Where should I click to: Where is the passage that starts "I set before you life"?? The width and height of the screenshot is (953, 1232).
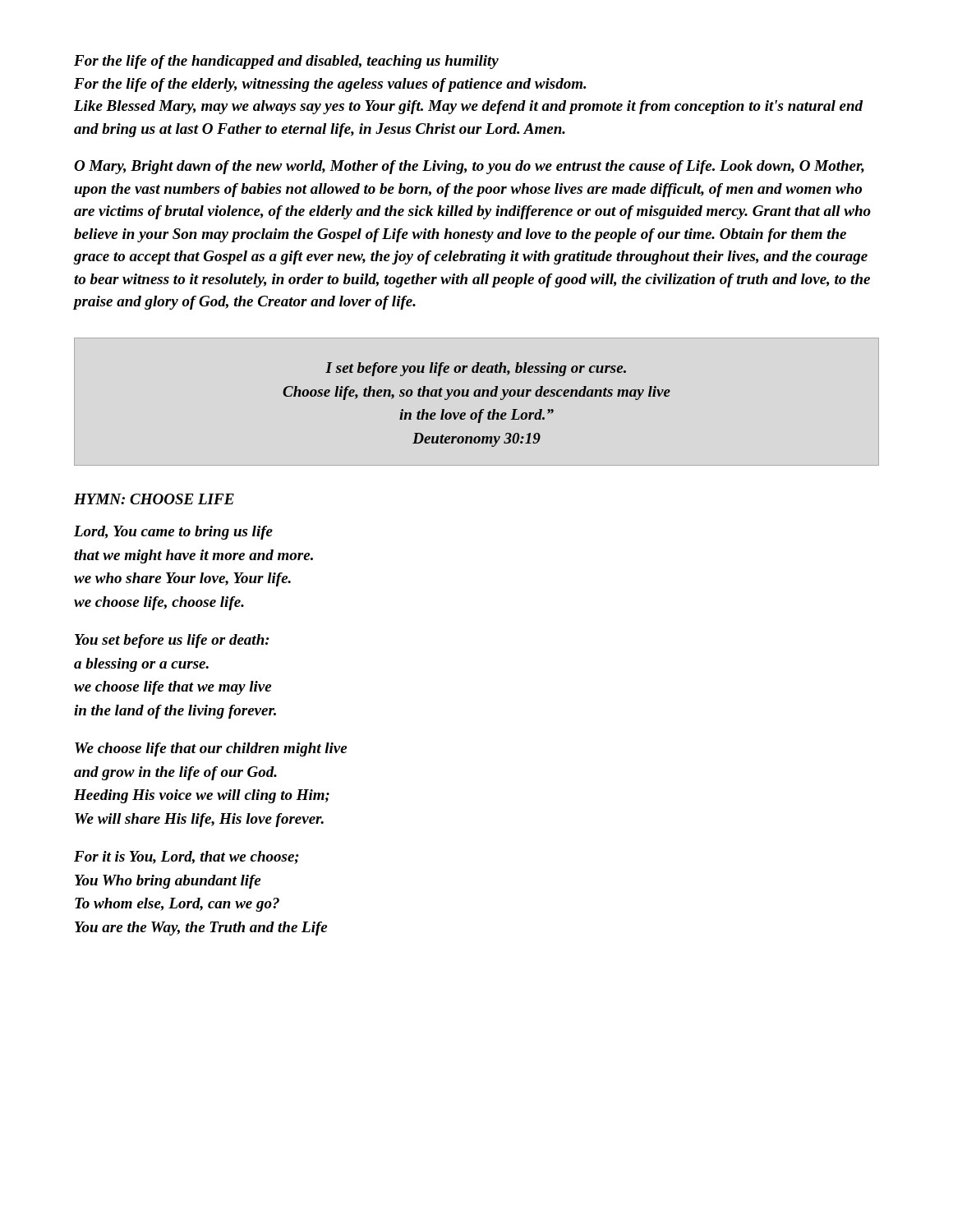click(x=476, y=403)
